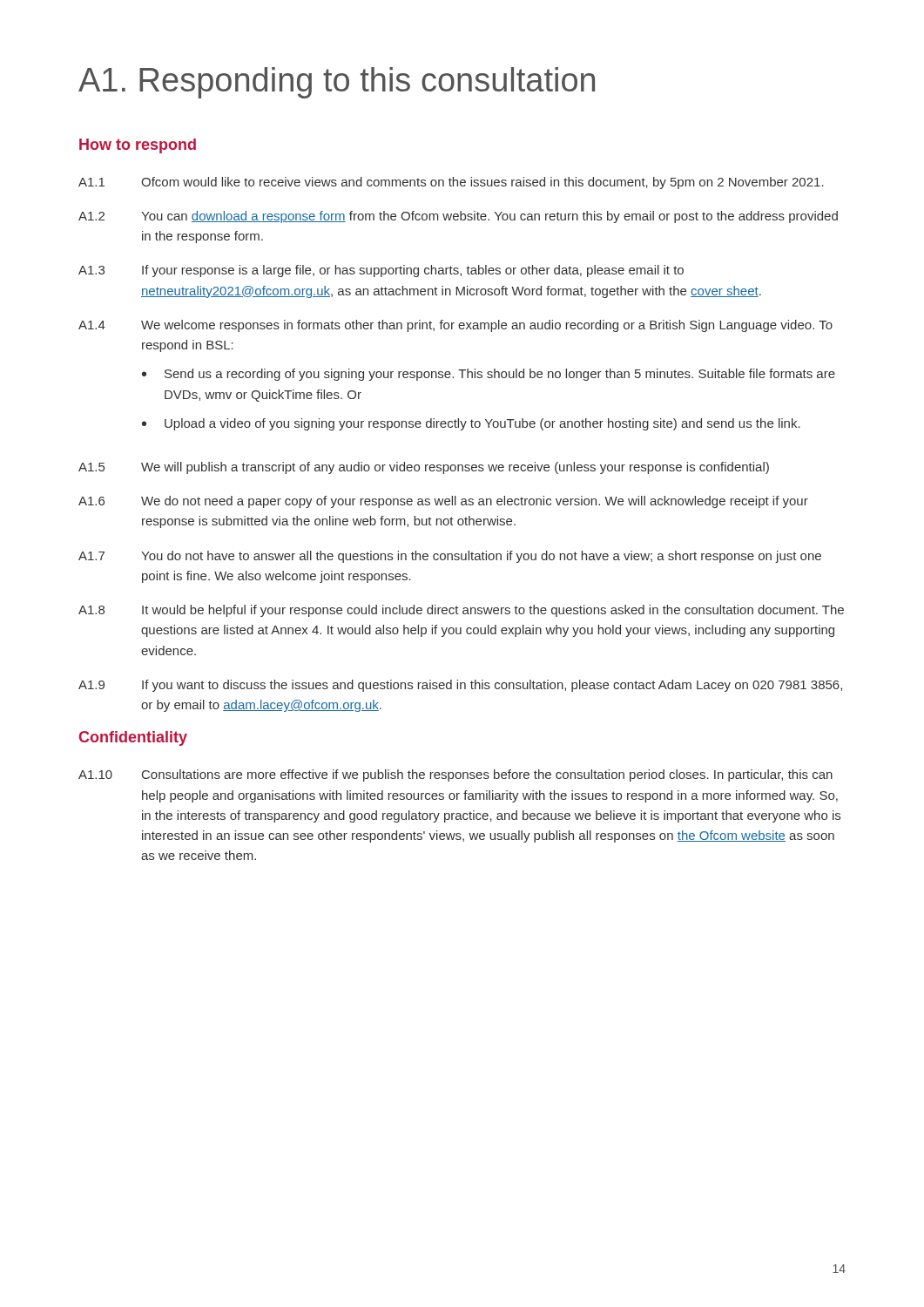Find the region starting "A1.6 We do not need"
The width and height of the screenshot is (924, 1307).
[462, 511]
